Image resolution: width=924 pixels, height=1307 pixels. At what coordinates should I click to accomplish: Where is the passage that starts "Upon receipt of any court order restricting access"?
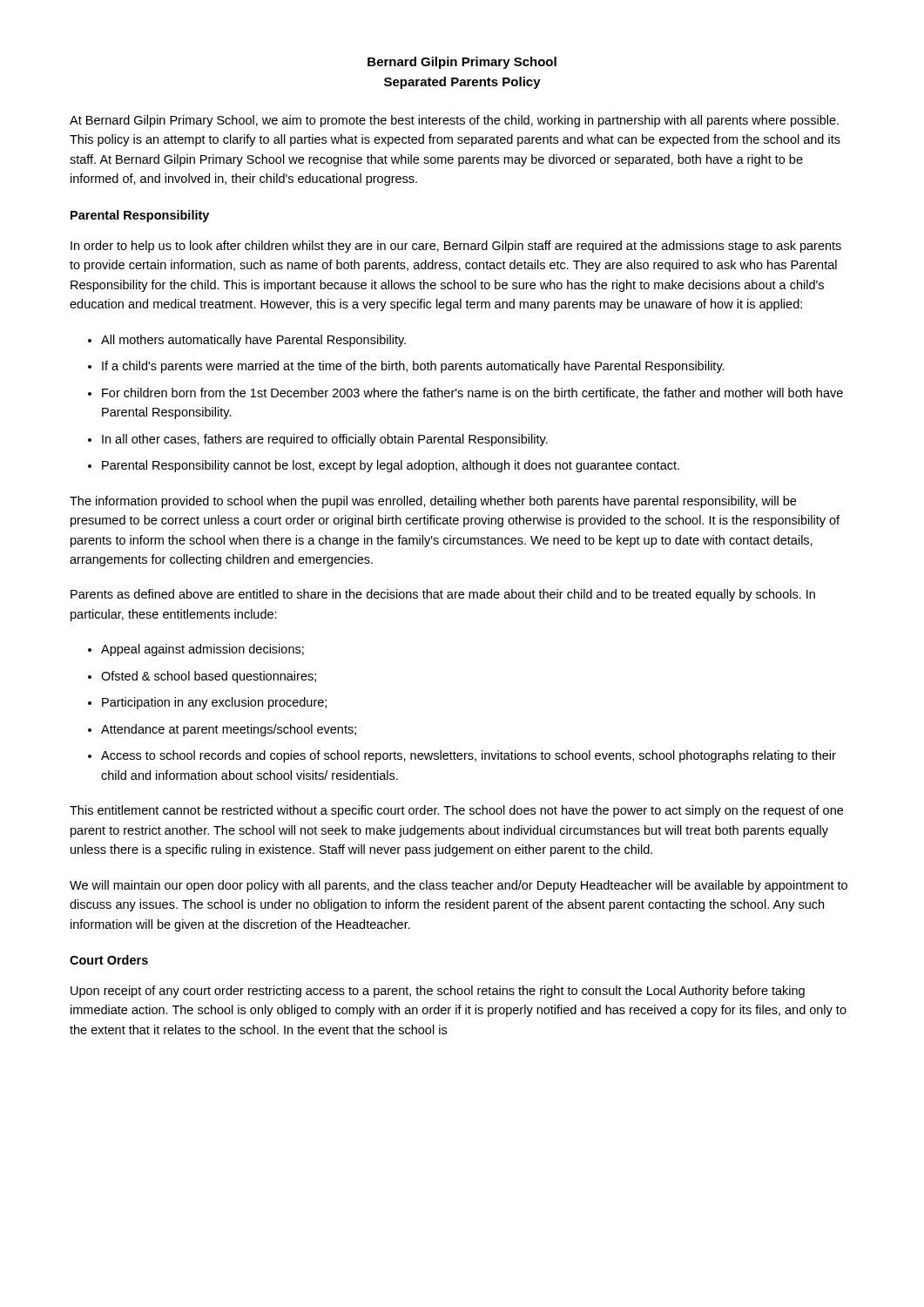(x=458, y=1010)
